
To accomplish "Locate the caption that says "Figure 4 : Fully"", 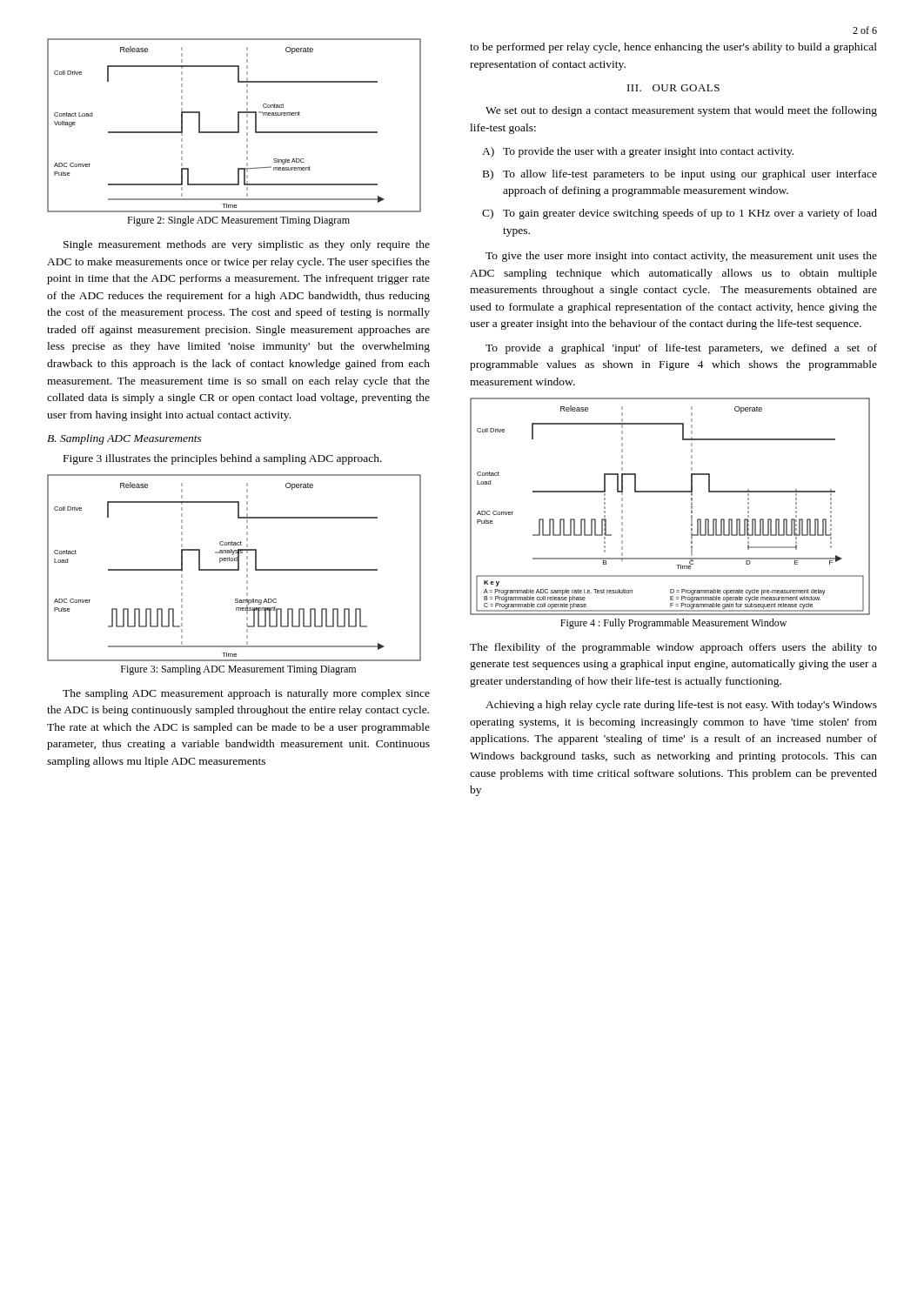I will pyautogui.click(x=673, y=623).
